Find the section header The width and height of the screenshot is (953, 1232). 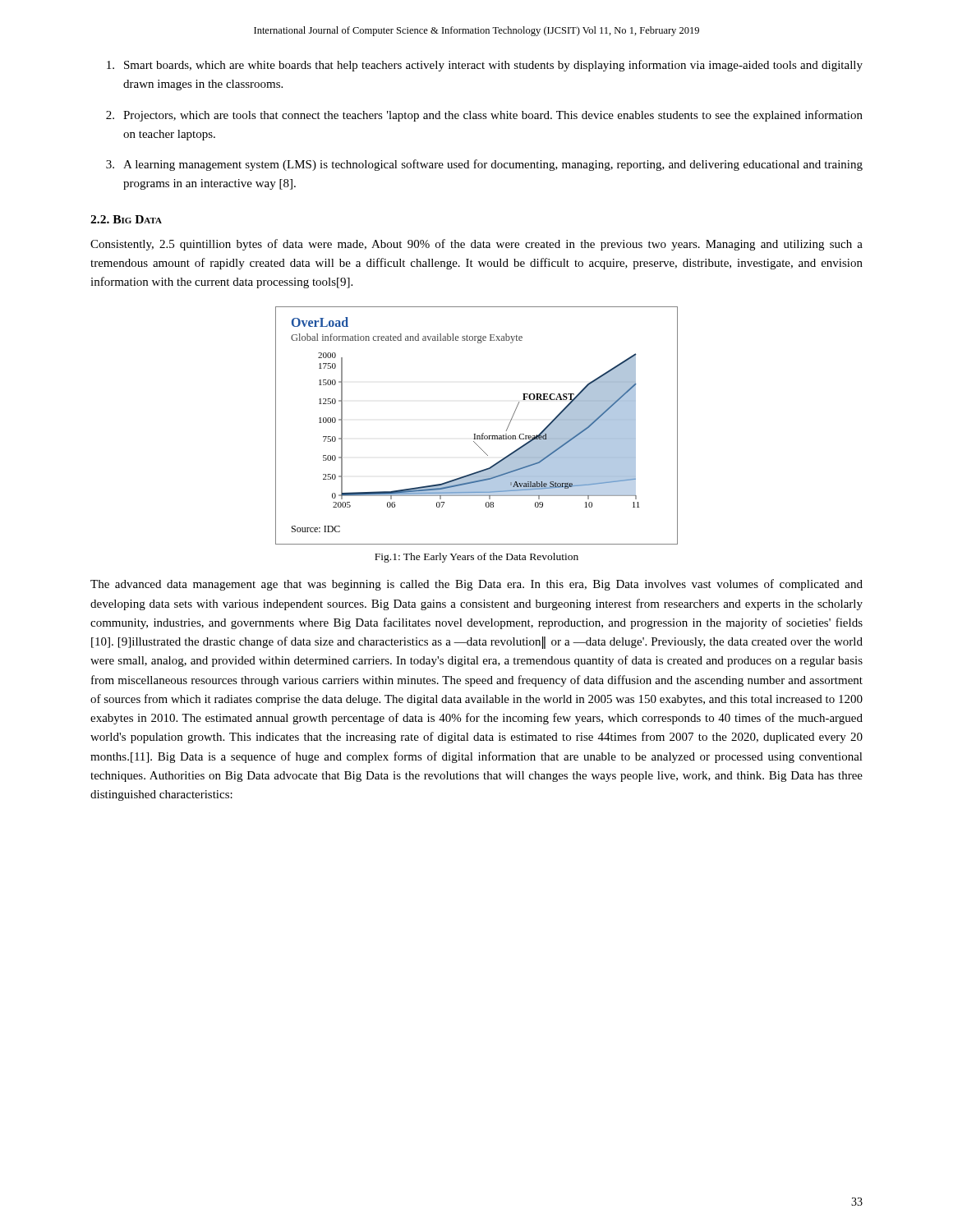[126, 218]
